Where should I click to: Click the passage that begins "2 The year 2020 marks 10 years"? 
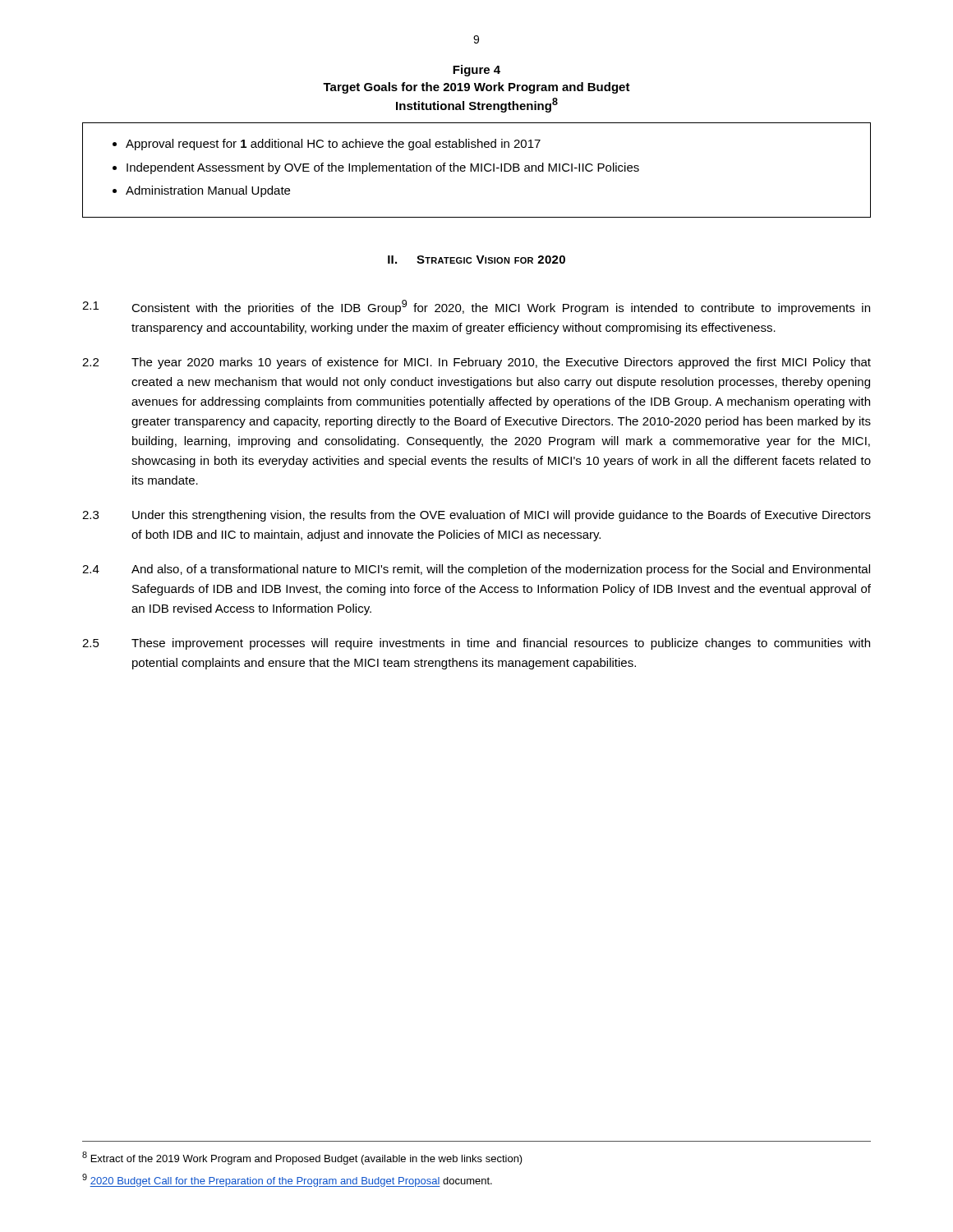click(x=476, y=421)
